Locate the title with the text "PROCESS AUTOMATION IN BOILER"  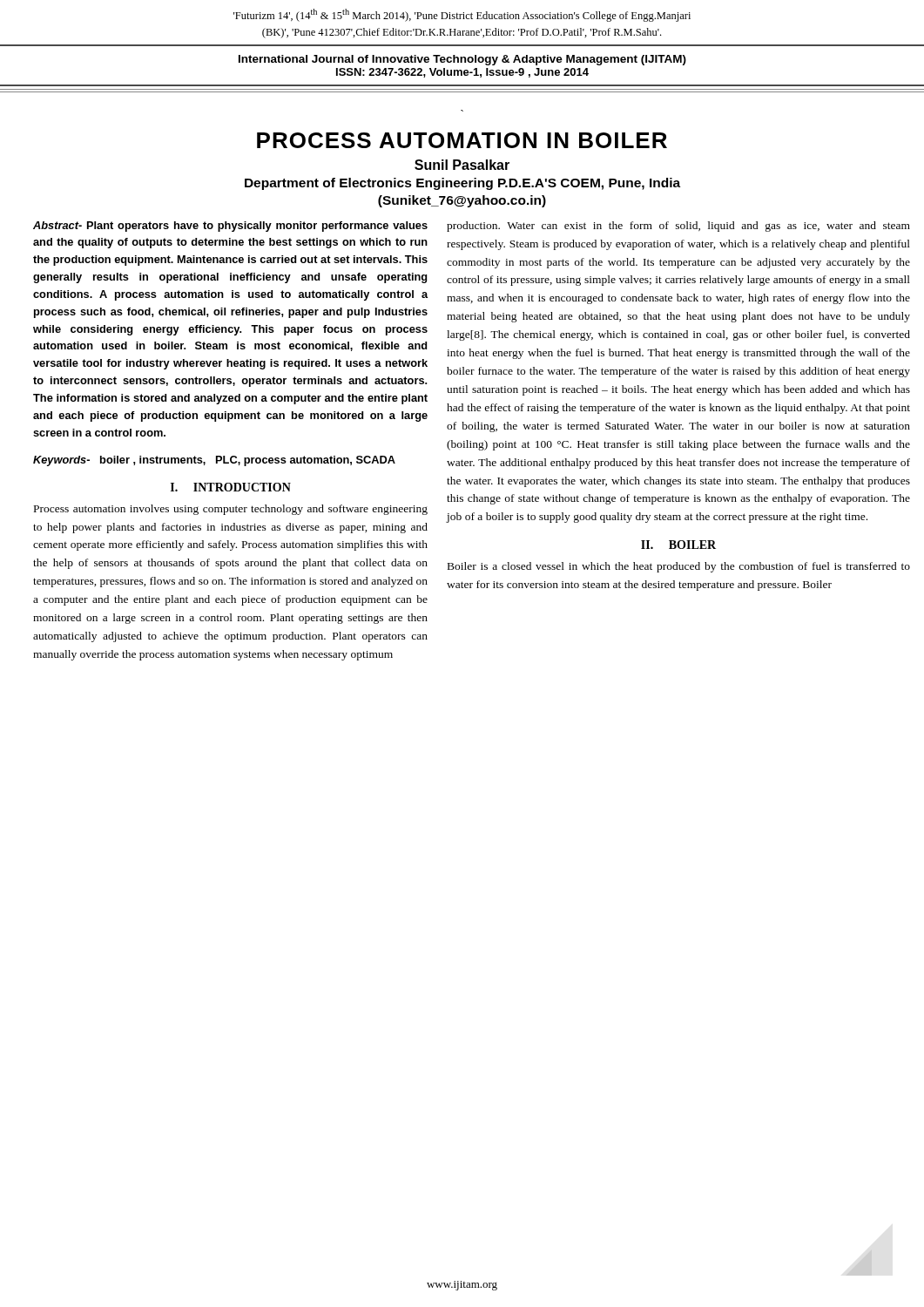462,140
